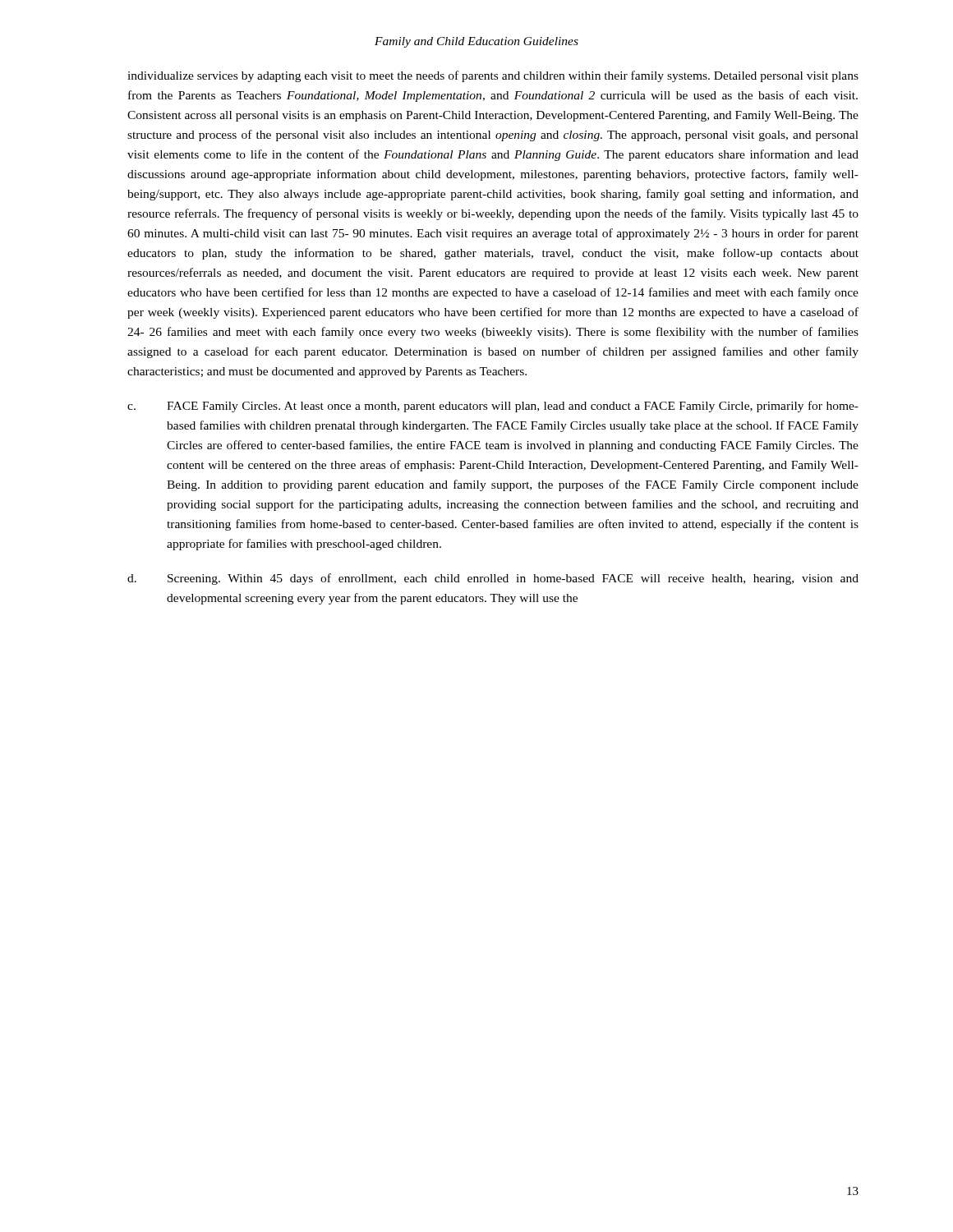
Task: Find the text block that says "individualize services by adapting each visit"
Action: [x=493, y=223]
